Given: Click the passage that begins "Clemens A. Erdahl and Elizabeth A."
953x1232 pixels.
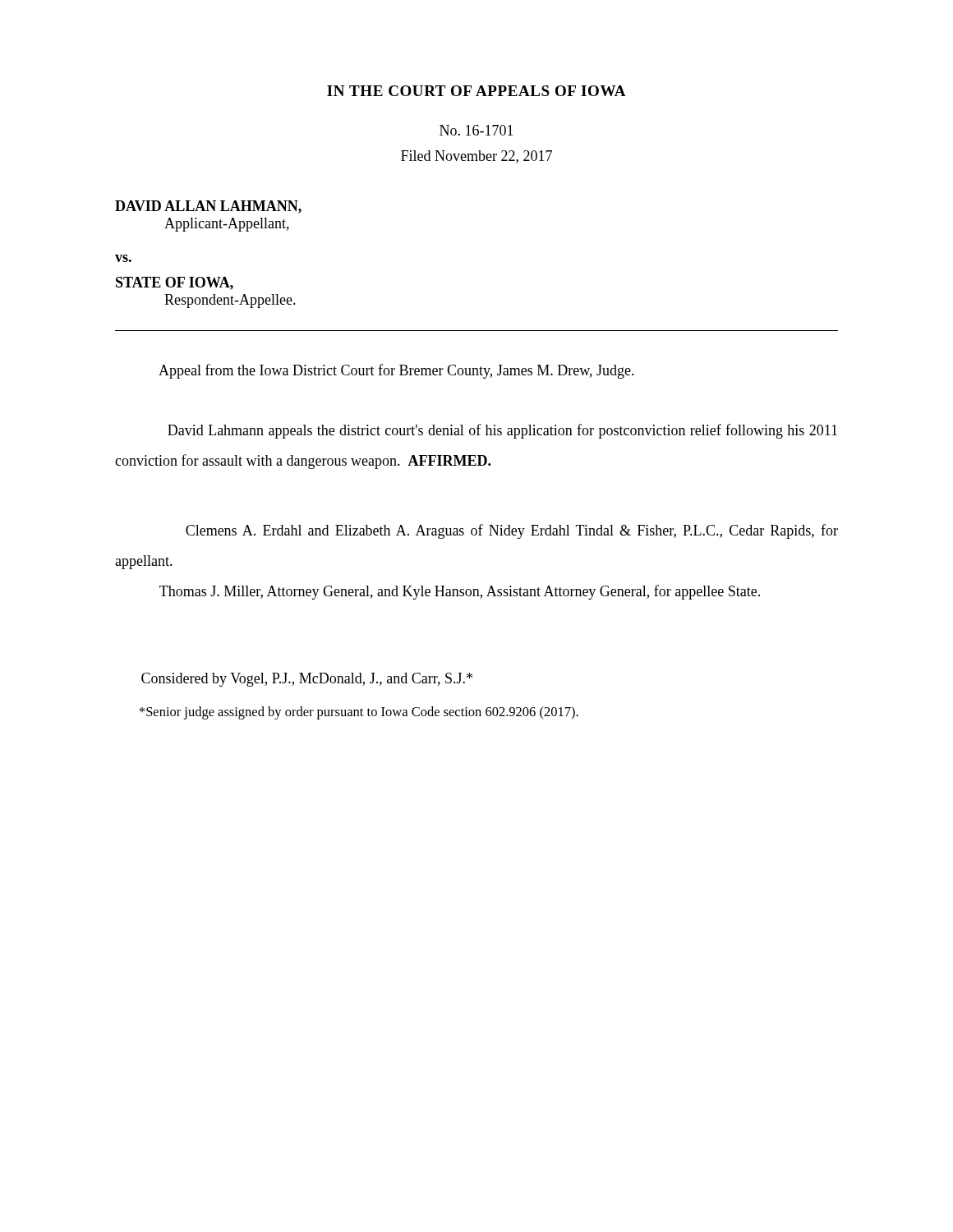Looking at the screenshot, I should (x=476, y=546).
